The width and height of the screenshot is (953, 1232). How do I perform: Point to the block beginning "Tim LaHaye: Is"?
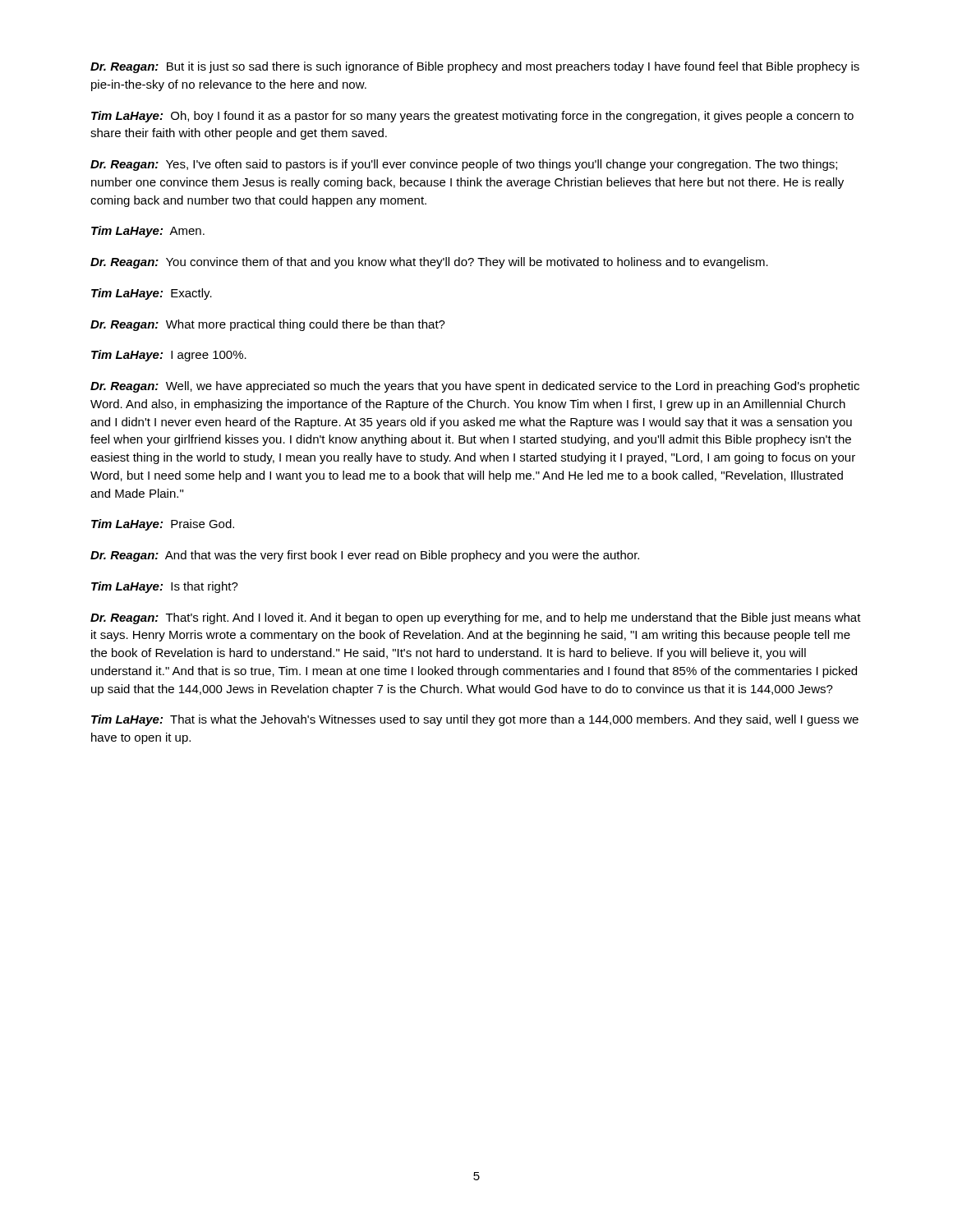click(164, 586)
